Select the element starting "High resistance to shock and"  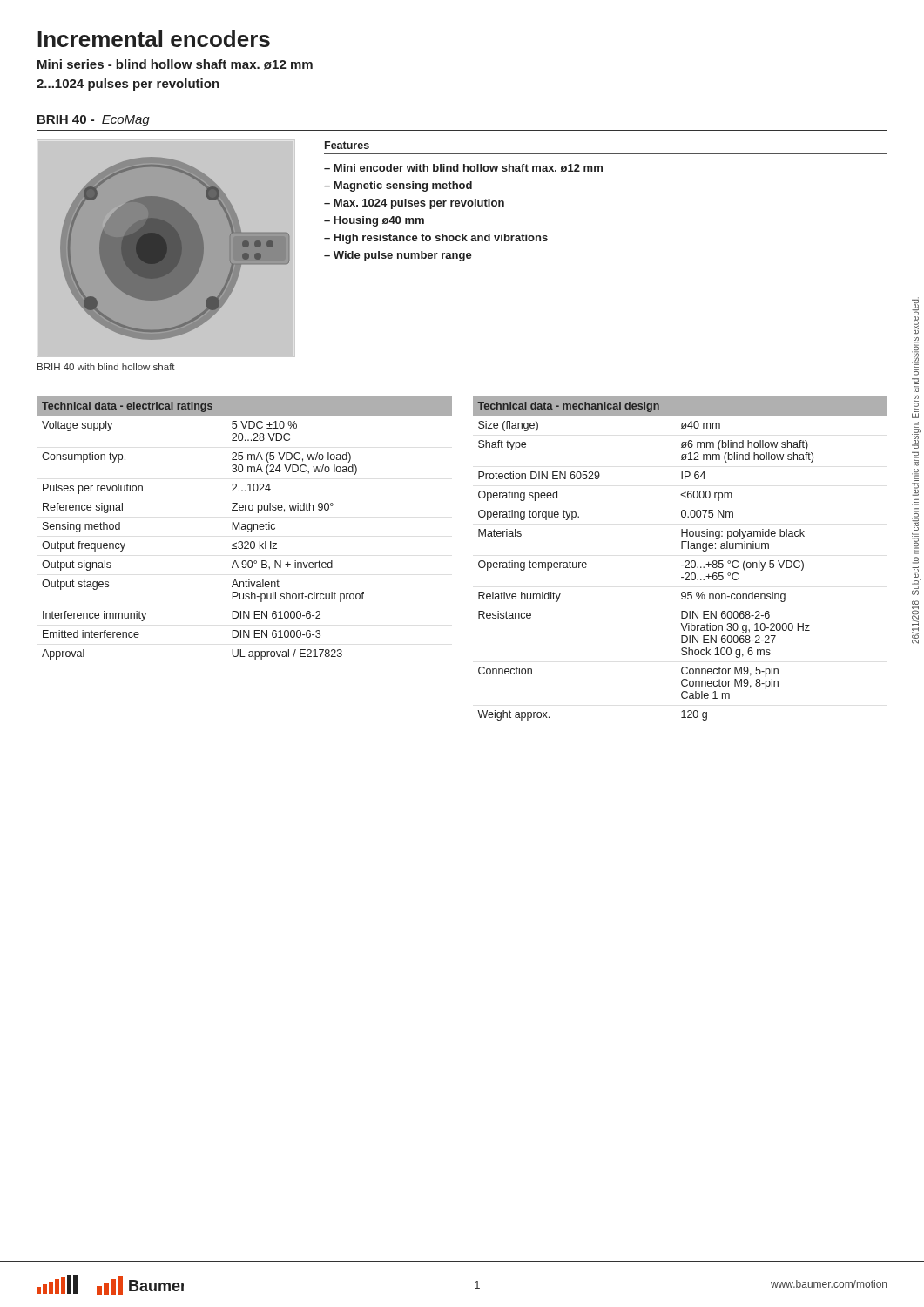(x=441, y=238)
